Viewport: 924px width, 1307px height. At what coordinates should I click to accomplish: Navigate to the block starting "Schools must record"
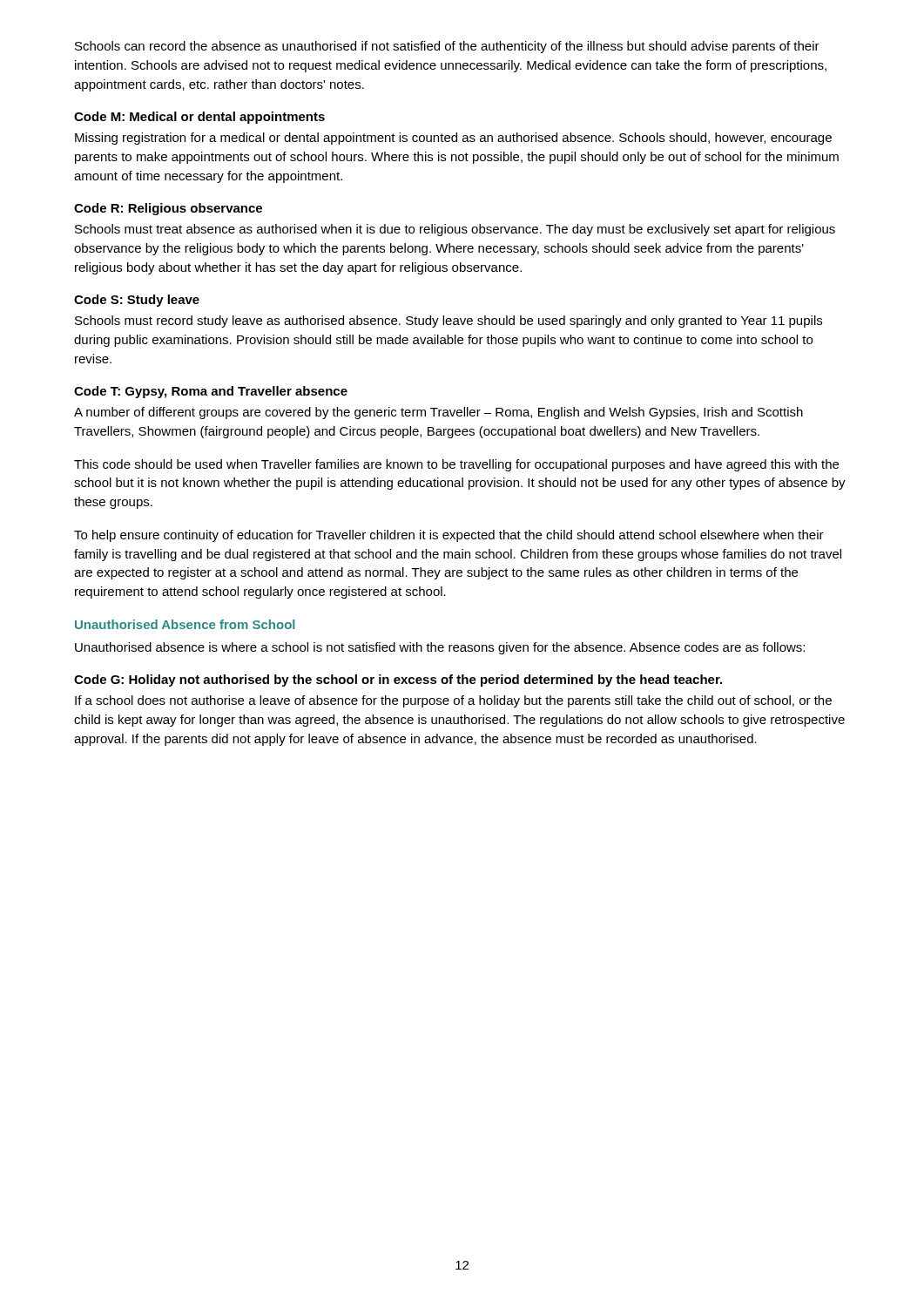(462, 339)
